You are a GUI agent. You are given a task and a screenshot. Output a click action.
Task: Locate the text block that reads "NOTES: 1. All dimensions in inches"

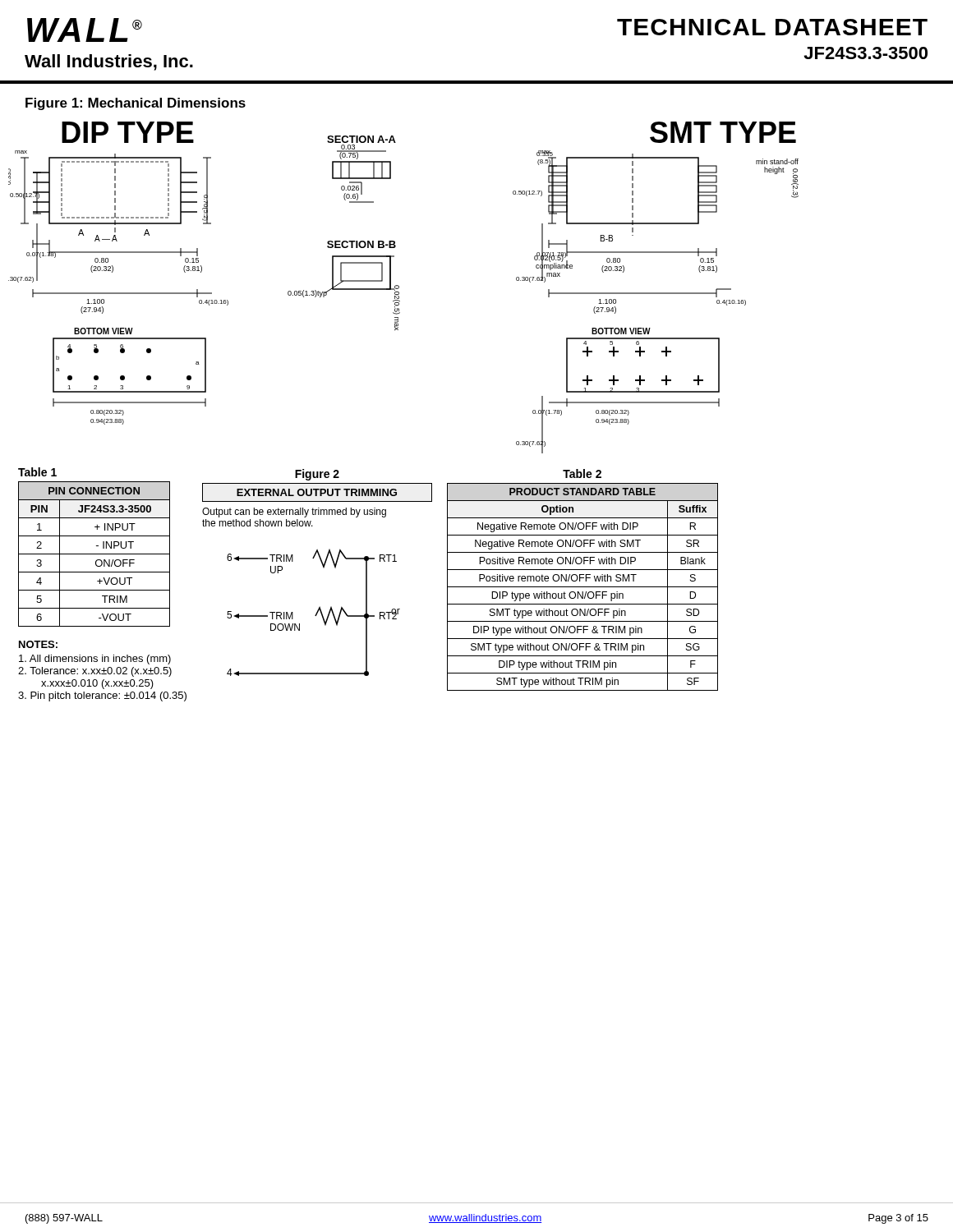103,670
